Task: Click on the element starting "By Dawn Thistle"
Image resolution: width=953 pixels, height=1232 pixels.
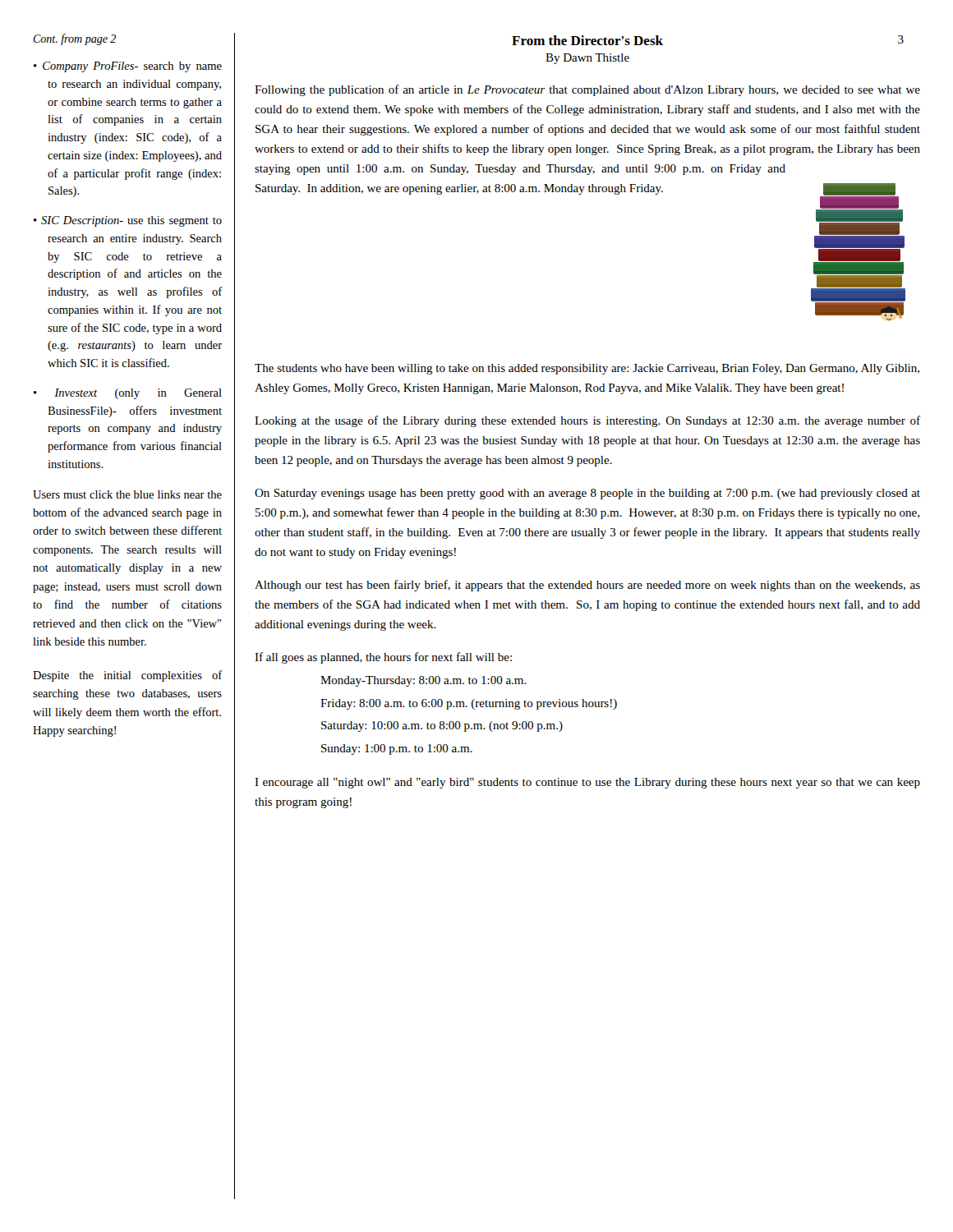Action: (587, 57)
